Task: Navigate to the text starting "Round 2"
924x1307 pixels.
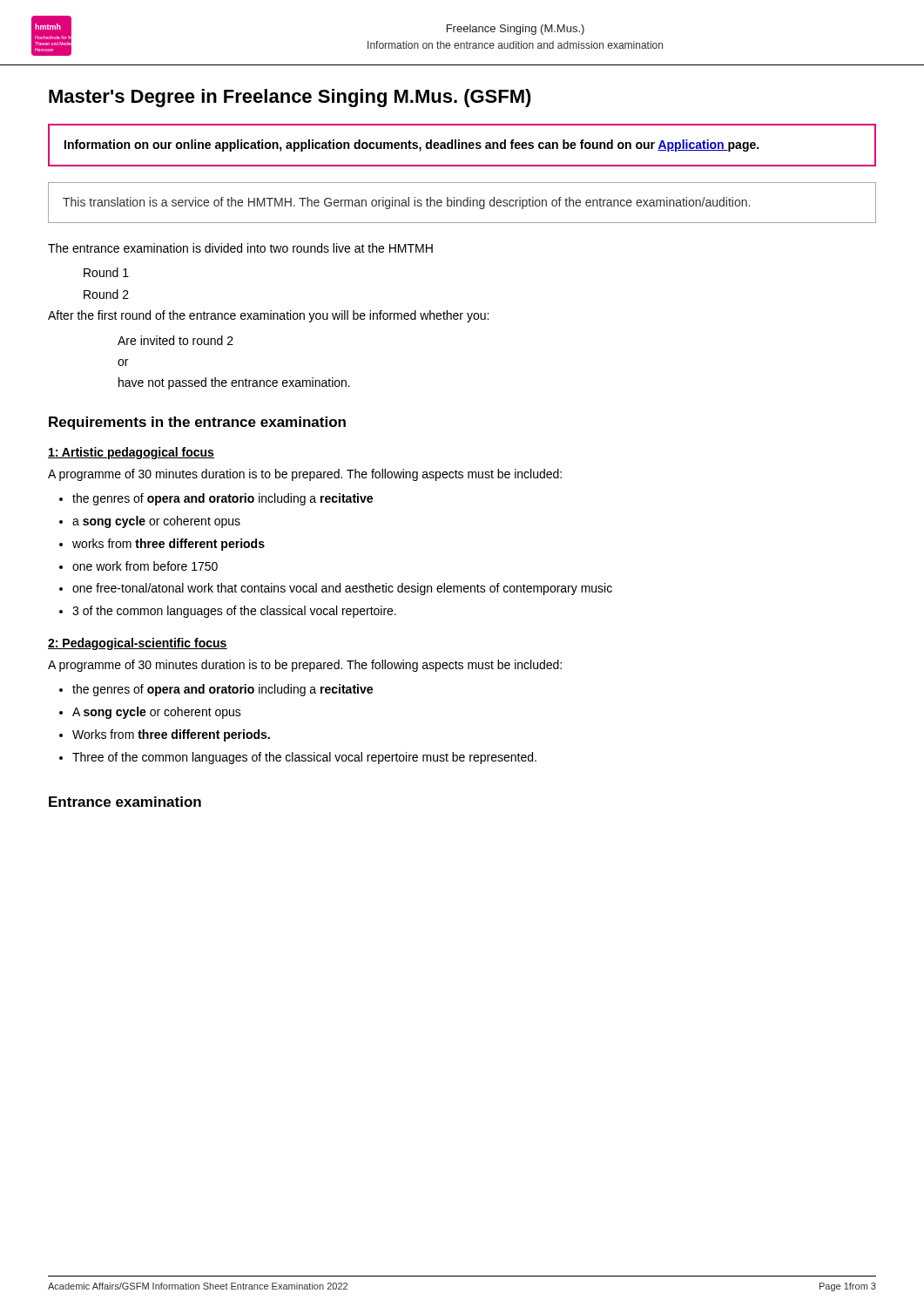Action: (x=106, y=294)
